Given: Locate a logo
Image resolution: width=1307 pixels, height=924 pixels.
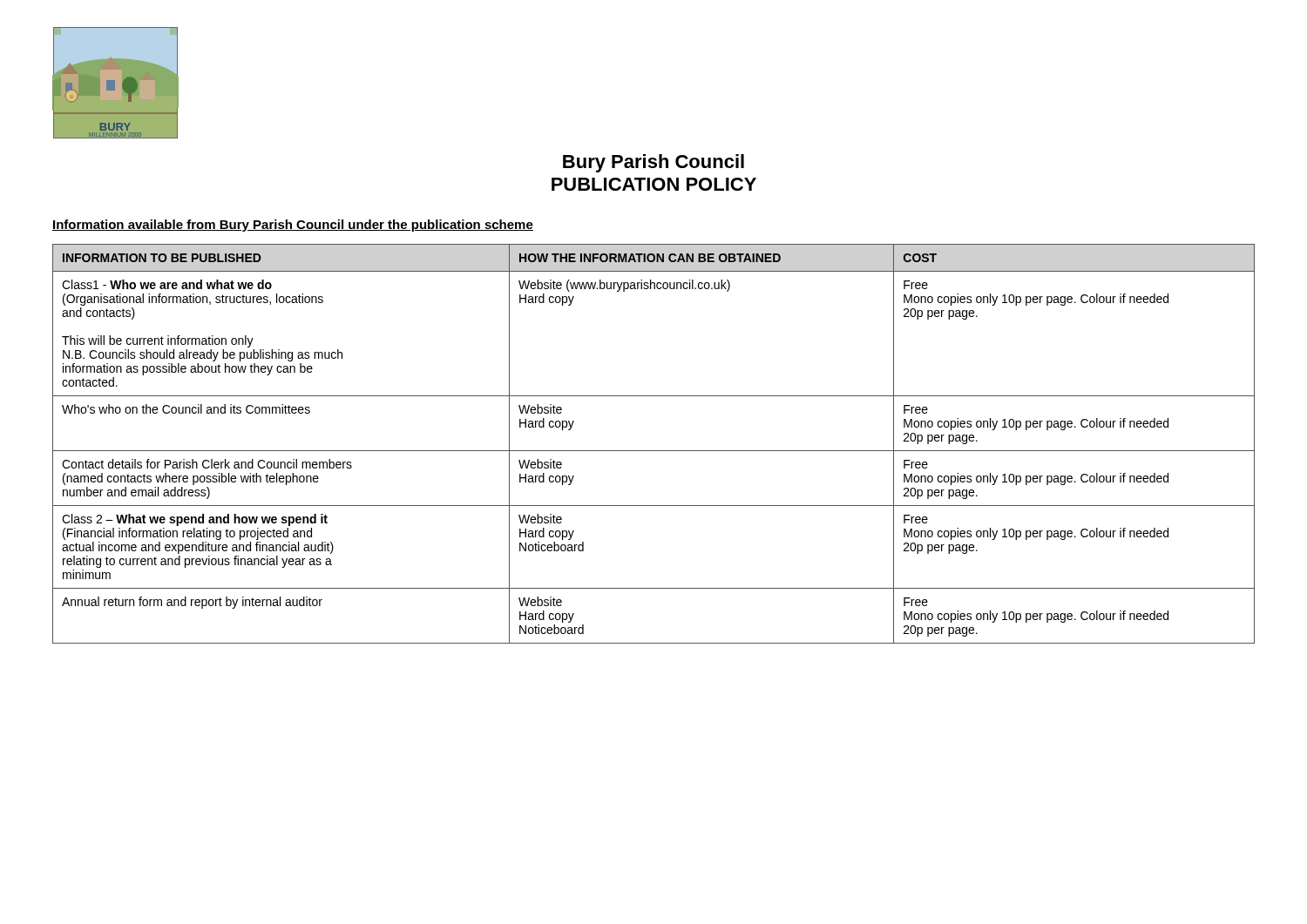Looking at the screenshot, I should [x=654, y=84].
